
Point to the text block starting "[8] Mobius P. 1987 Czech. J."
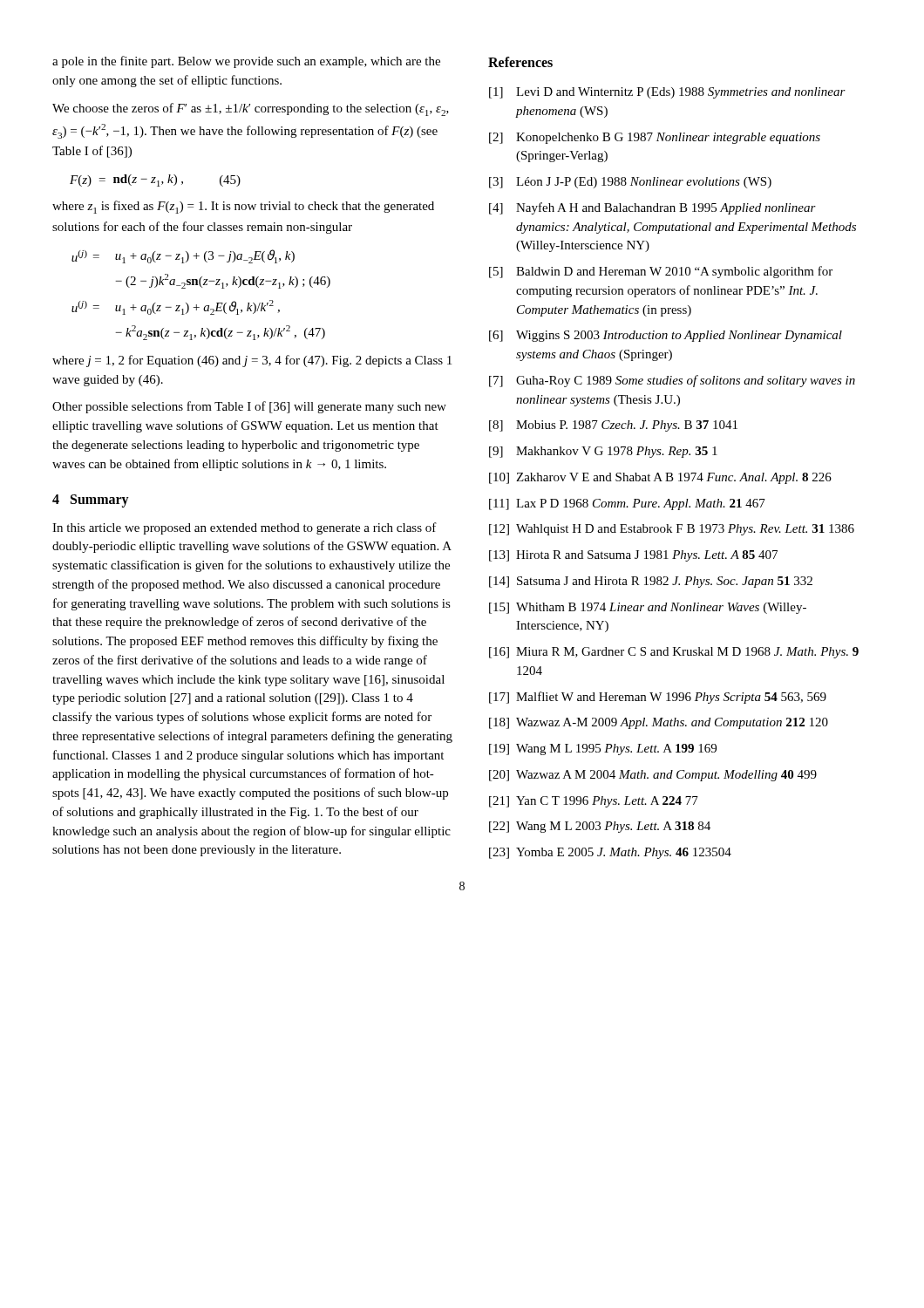point(613,426)
